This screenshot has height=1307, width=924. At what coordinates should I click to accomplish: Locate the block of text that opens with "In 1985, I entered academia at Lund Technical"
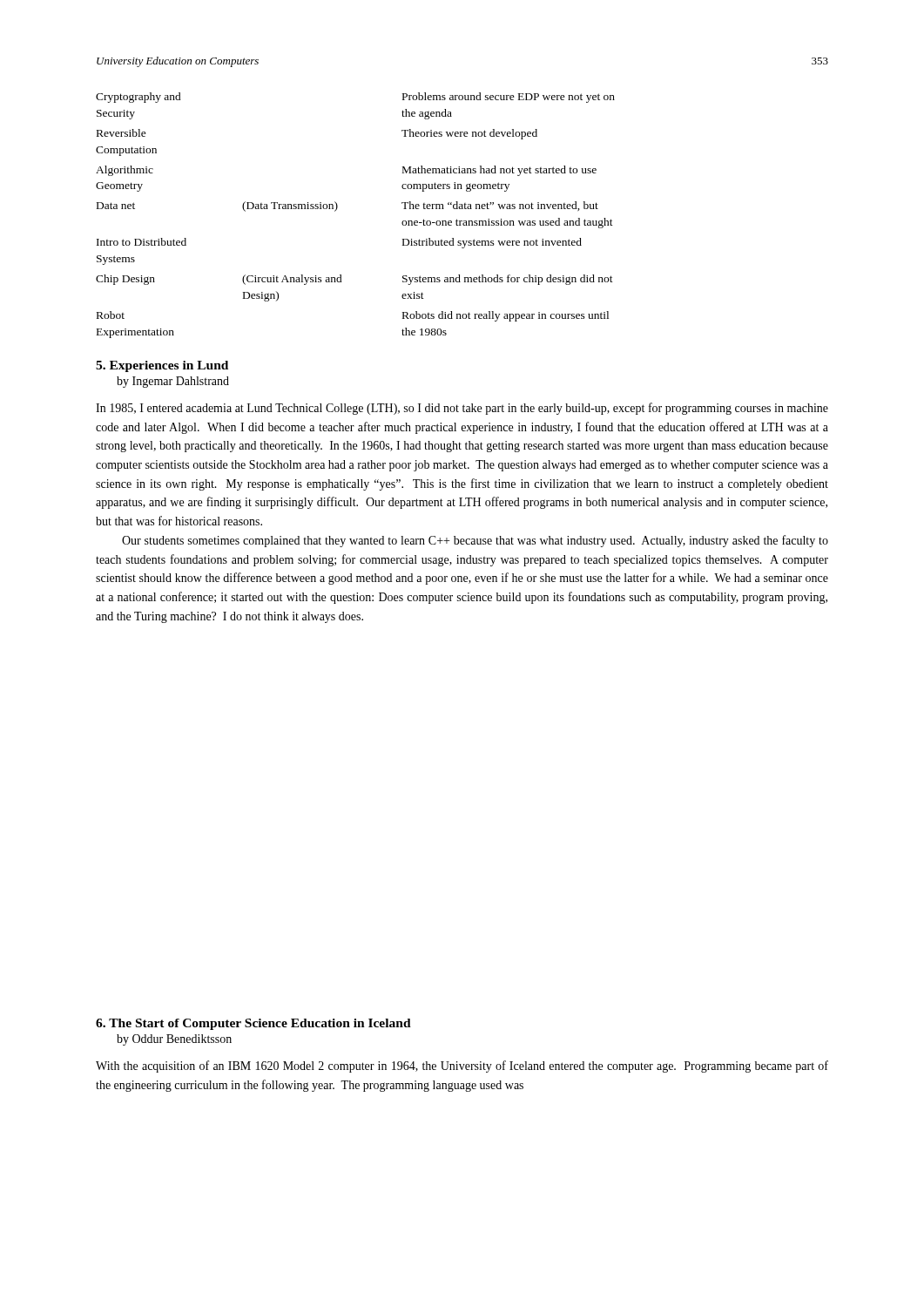(x=462, y=512)
